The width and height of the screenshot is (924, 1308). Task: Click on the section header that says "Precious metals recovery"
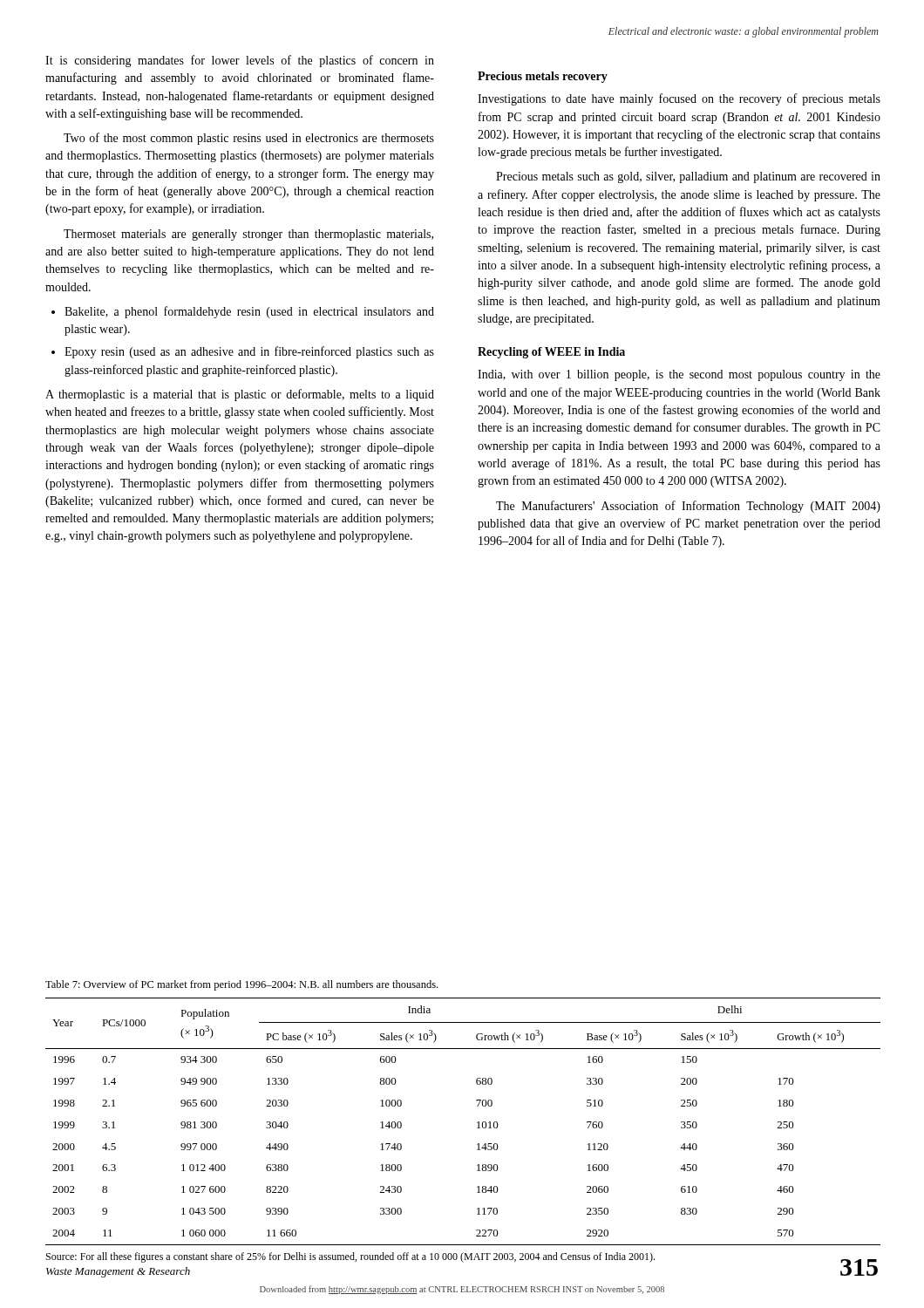tap(543, 76)
